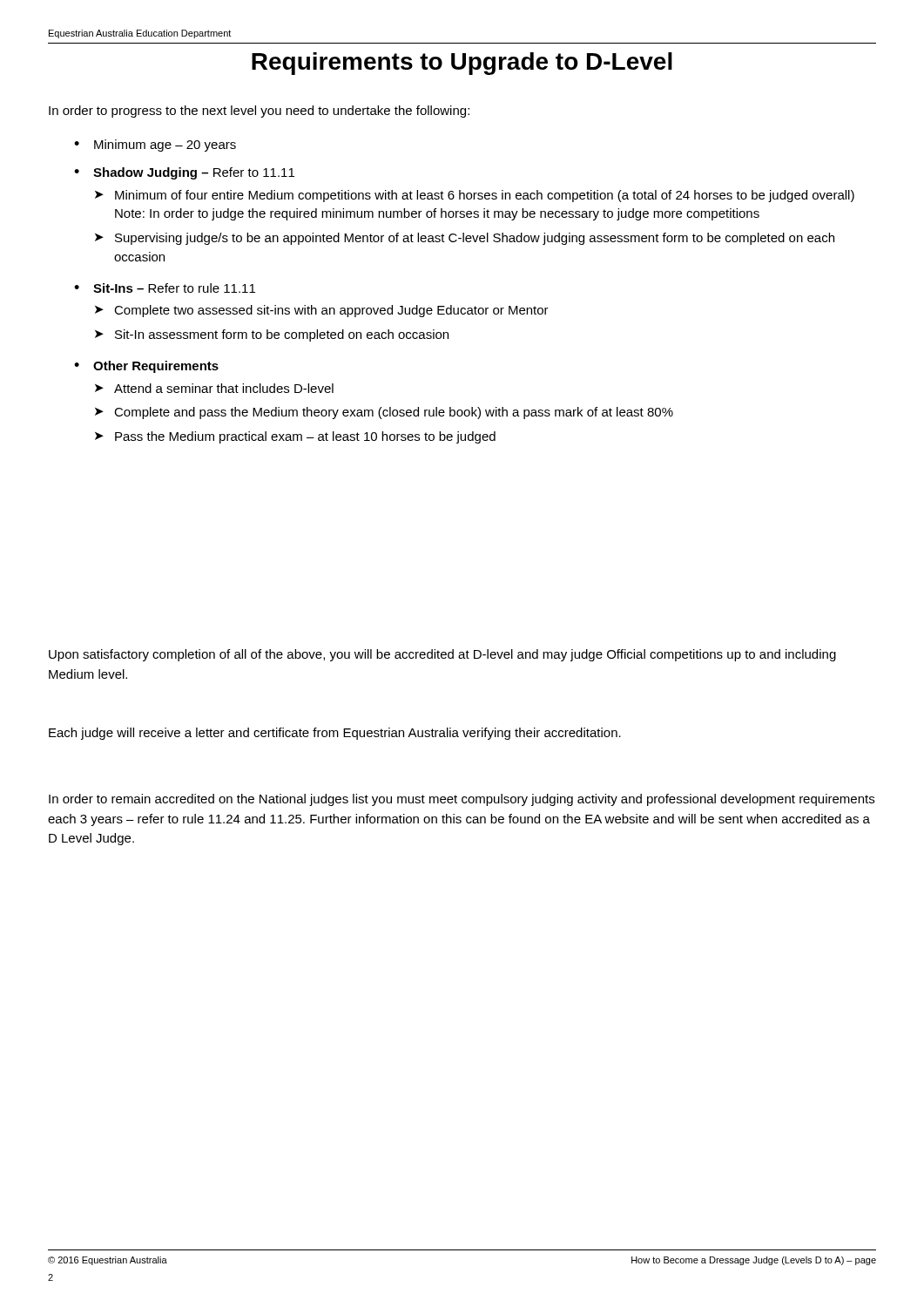Click the passage that begins "• Shadow Judging – Refer to 11.11"
This screenshot has width=924, height=1307.
coord(475,214)
